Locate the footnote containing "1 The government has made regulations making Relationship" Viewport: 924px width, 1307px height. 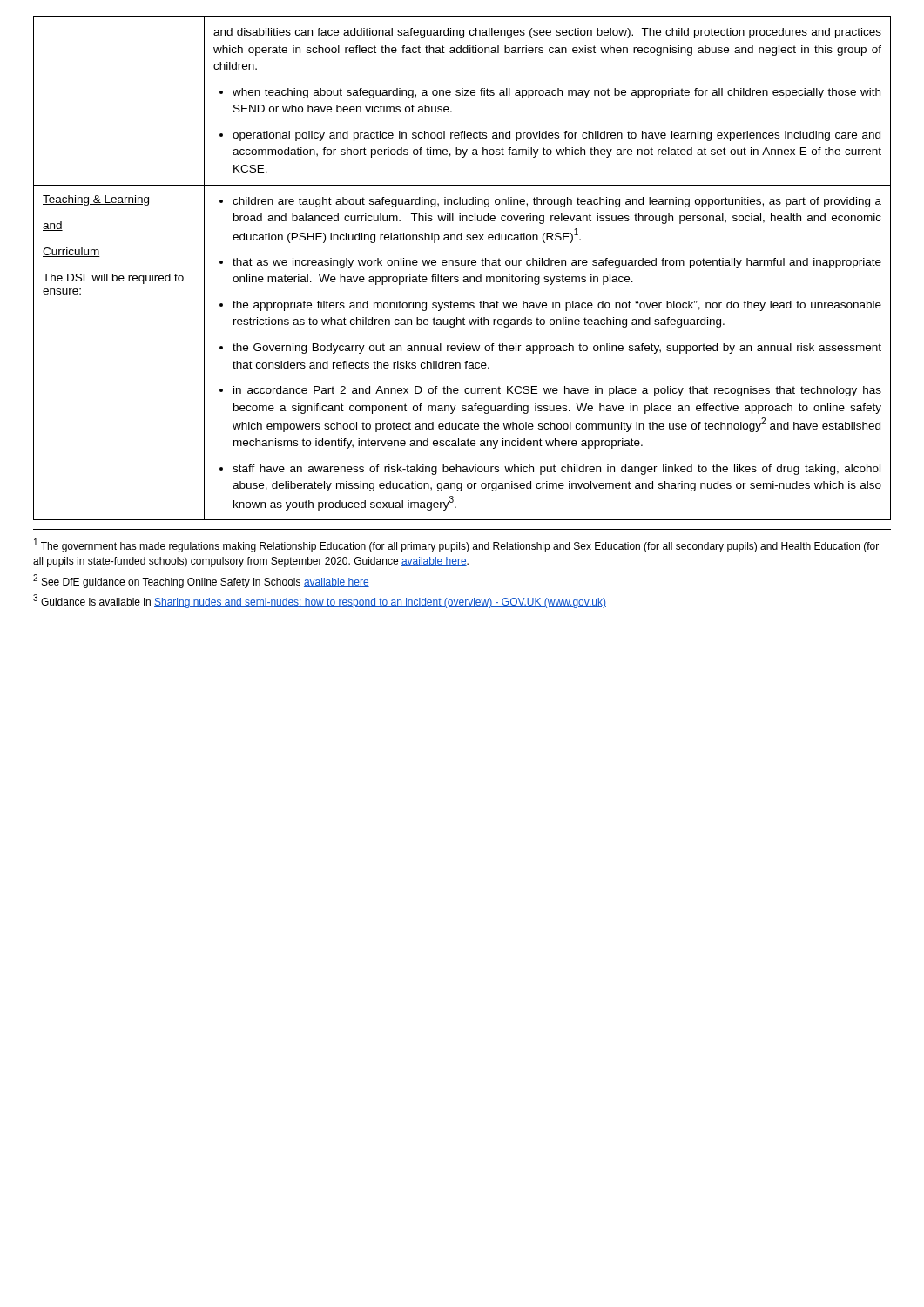462,573
